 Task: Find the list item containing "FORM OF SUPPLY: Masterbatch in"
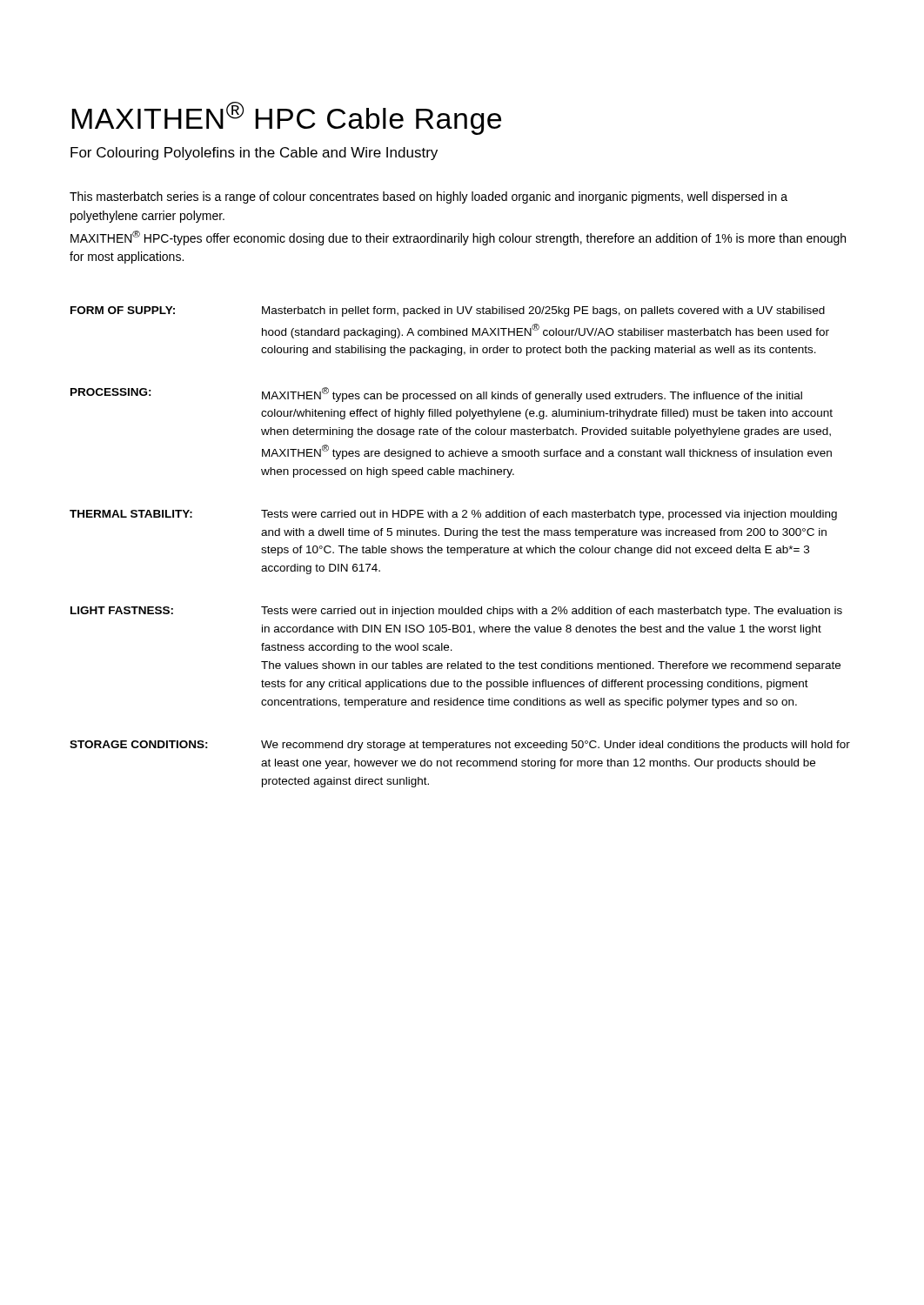tap(462, 343)
